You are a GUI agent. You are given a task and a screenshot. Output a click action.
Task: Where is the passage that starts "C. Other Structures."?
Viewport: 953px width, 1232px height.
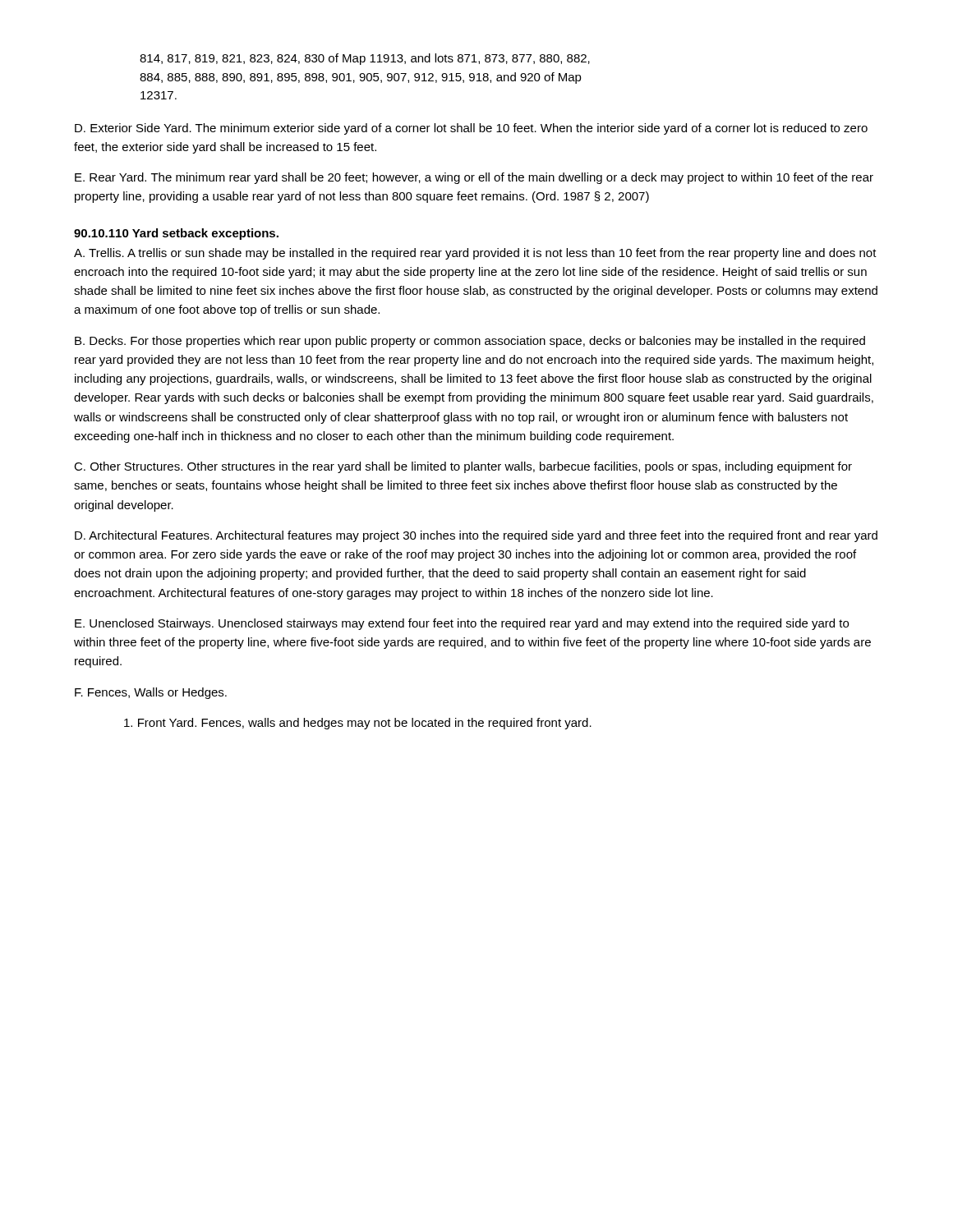pyautogui.click(x=463, y=485)
